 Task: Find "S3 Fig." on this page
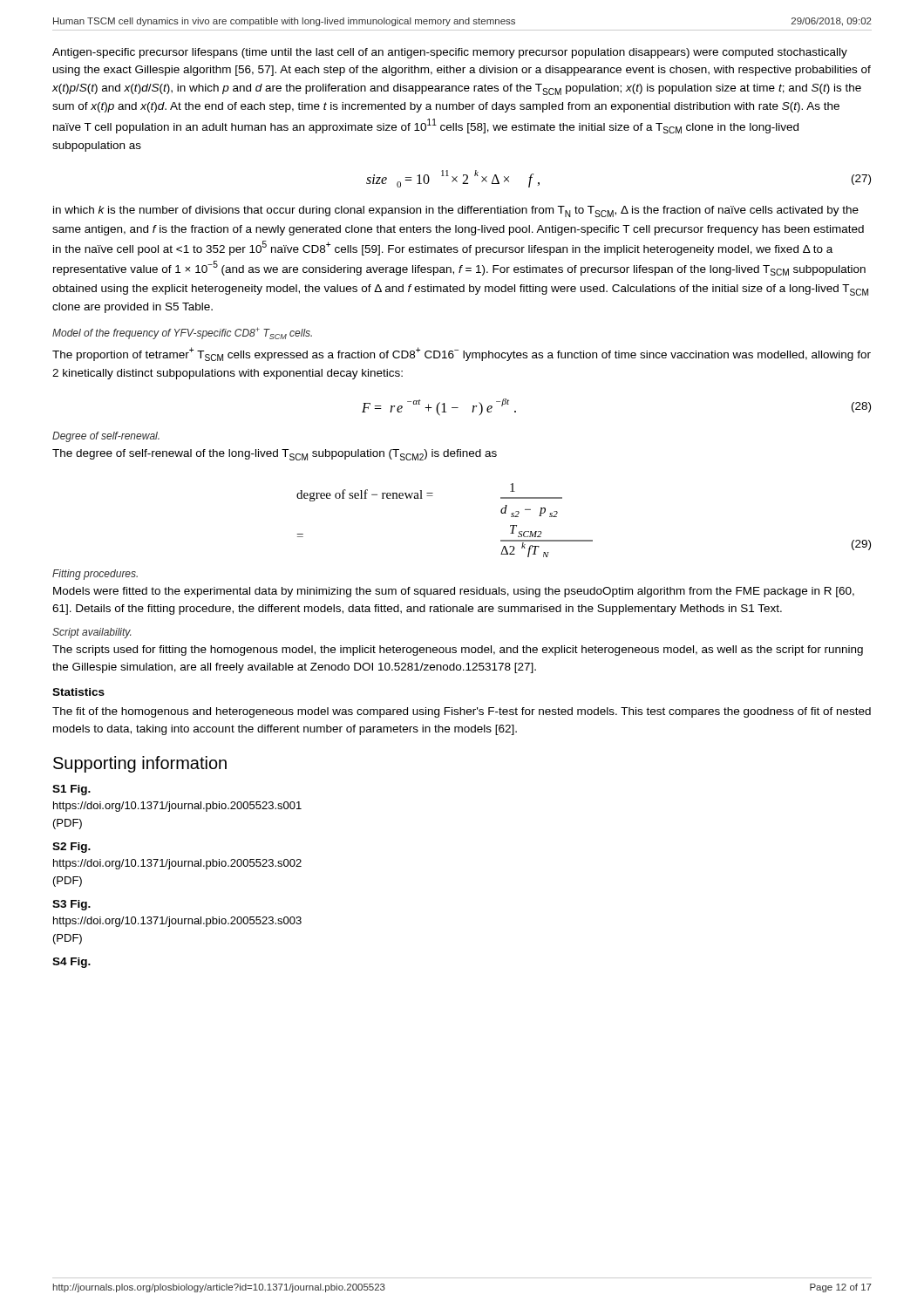point(72,904)
